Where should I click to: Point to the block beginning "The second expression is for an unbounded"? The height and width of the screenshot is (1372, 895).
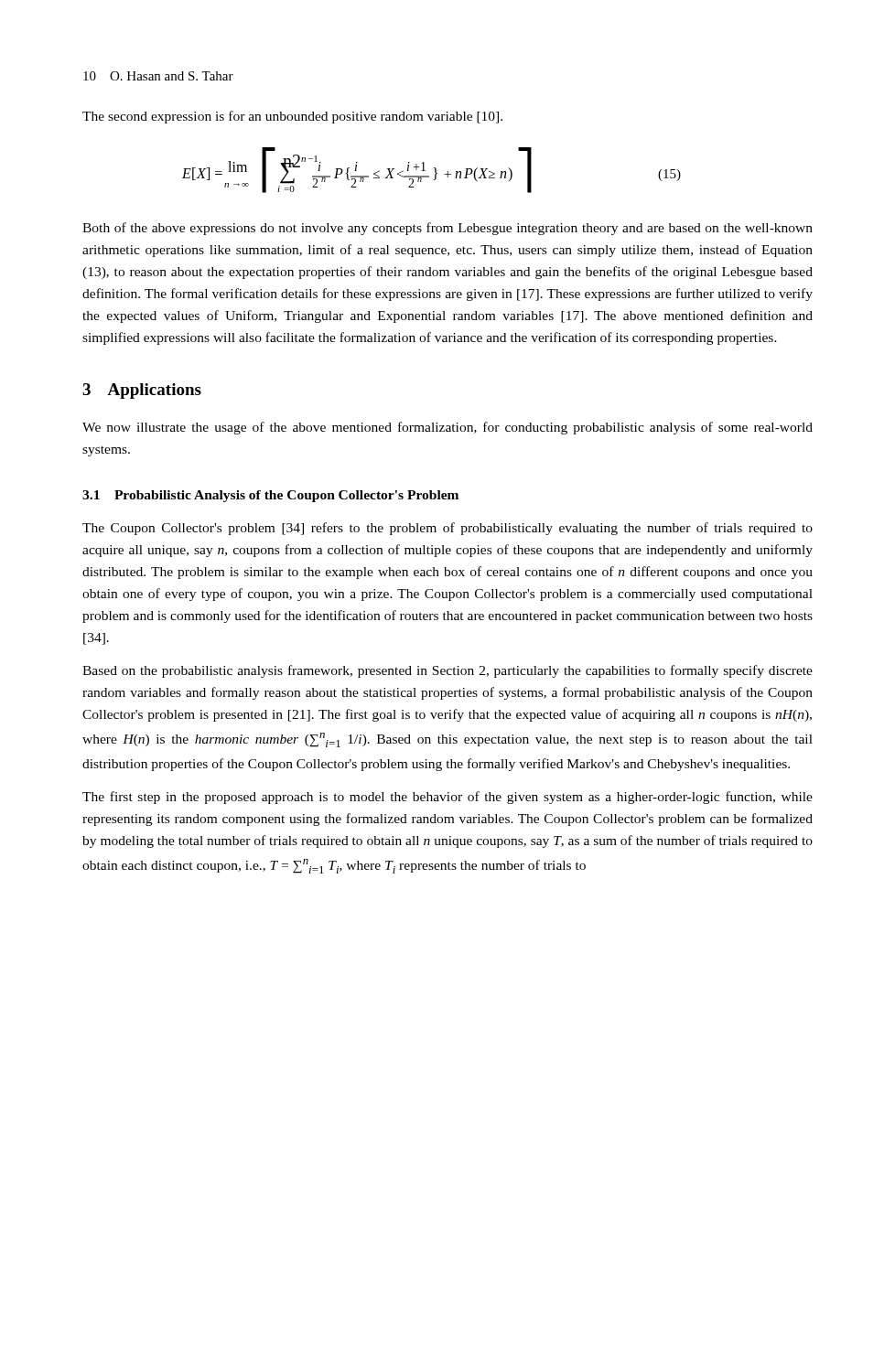[x=448, y=116]
